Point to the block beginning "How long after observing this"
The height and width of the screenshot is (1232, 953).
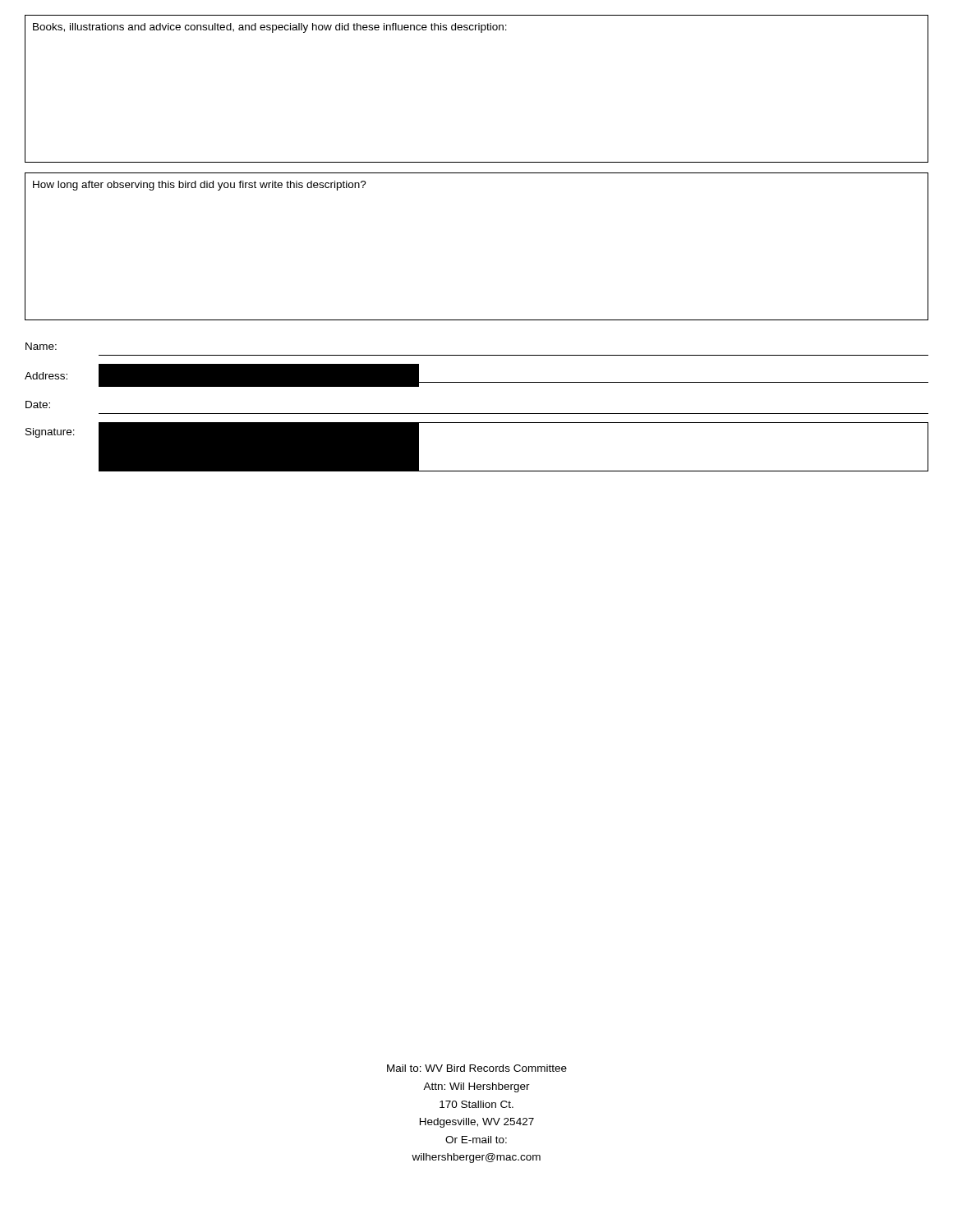coord(476,182)
